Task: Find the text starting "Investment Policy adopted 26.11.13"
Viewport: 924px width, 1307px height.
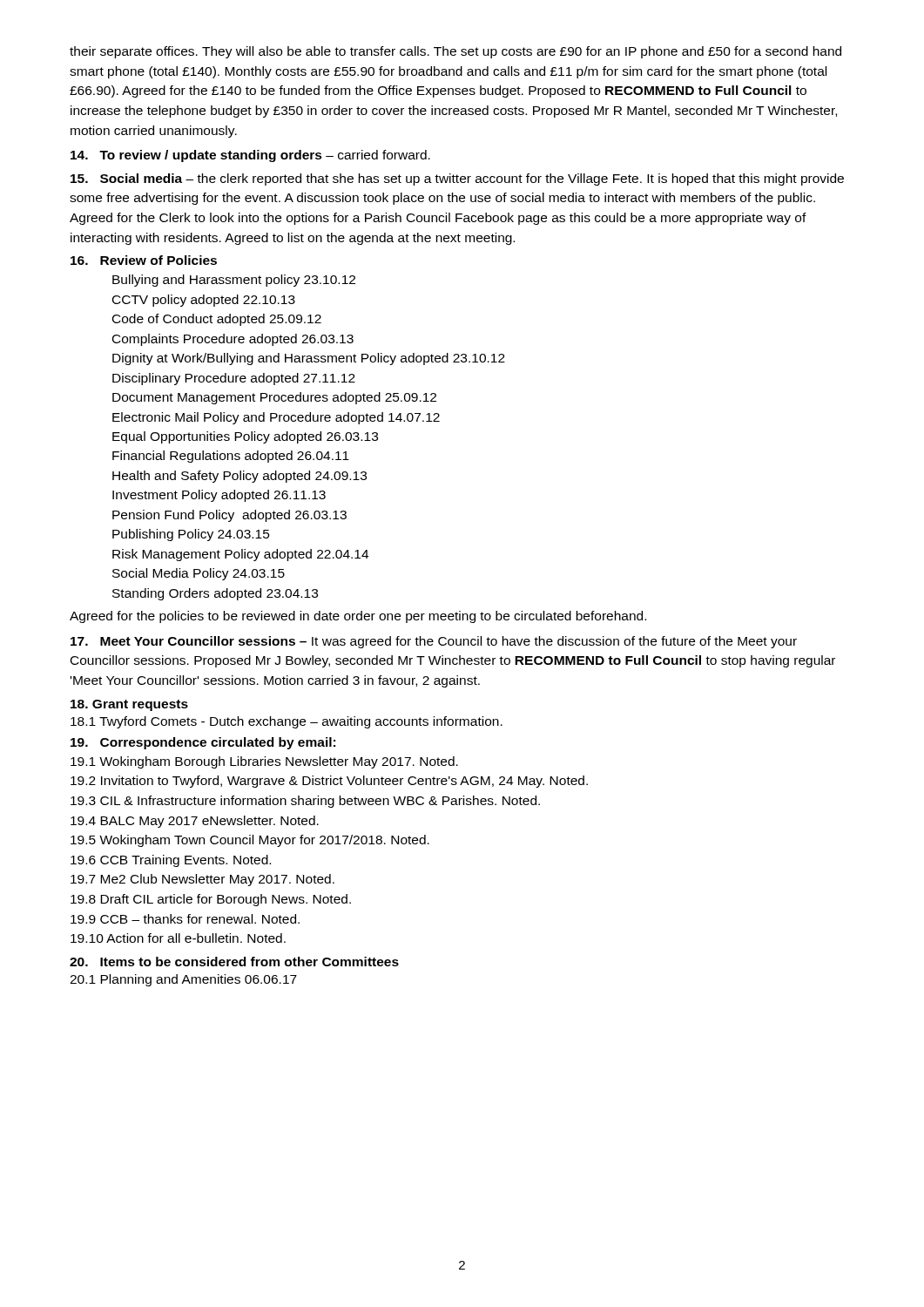Action: (x=219, y=495)
